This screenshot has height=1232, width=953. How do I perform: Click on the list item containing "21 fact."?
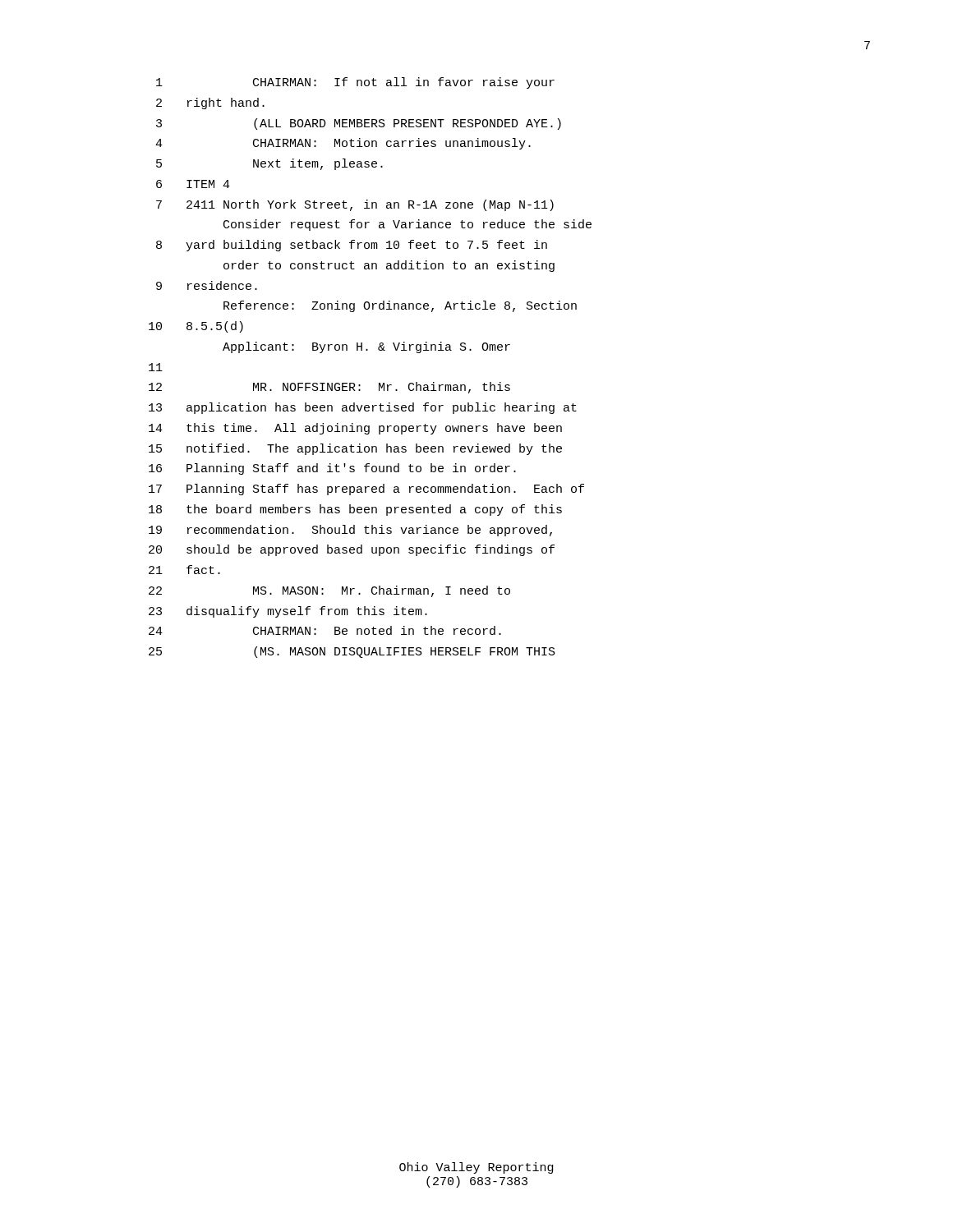[184, 570]
